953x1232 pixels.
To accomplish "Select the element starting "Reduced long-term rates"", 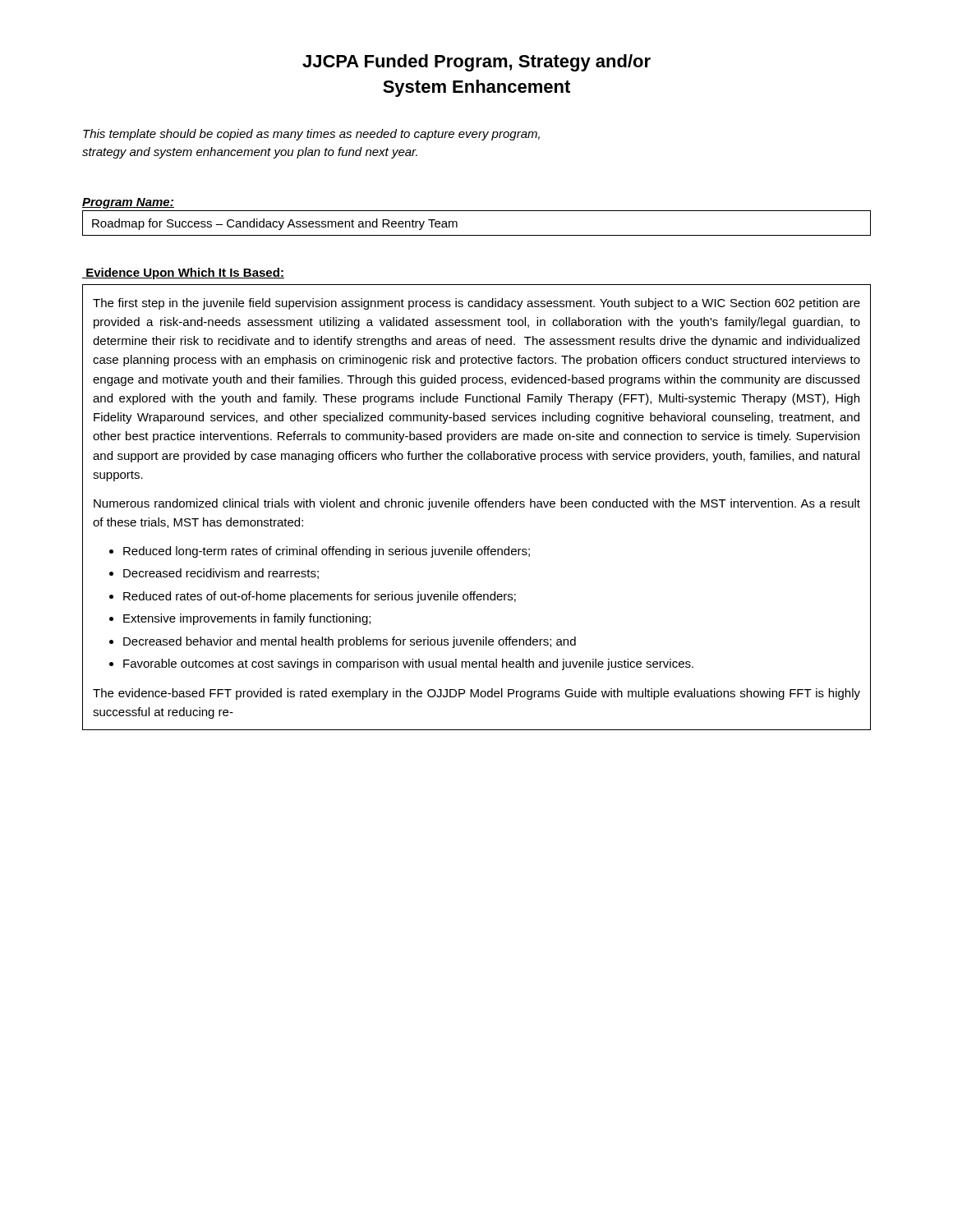I will click(327, 550).
